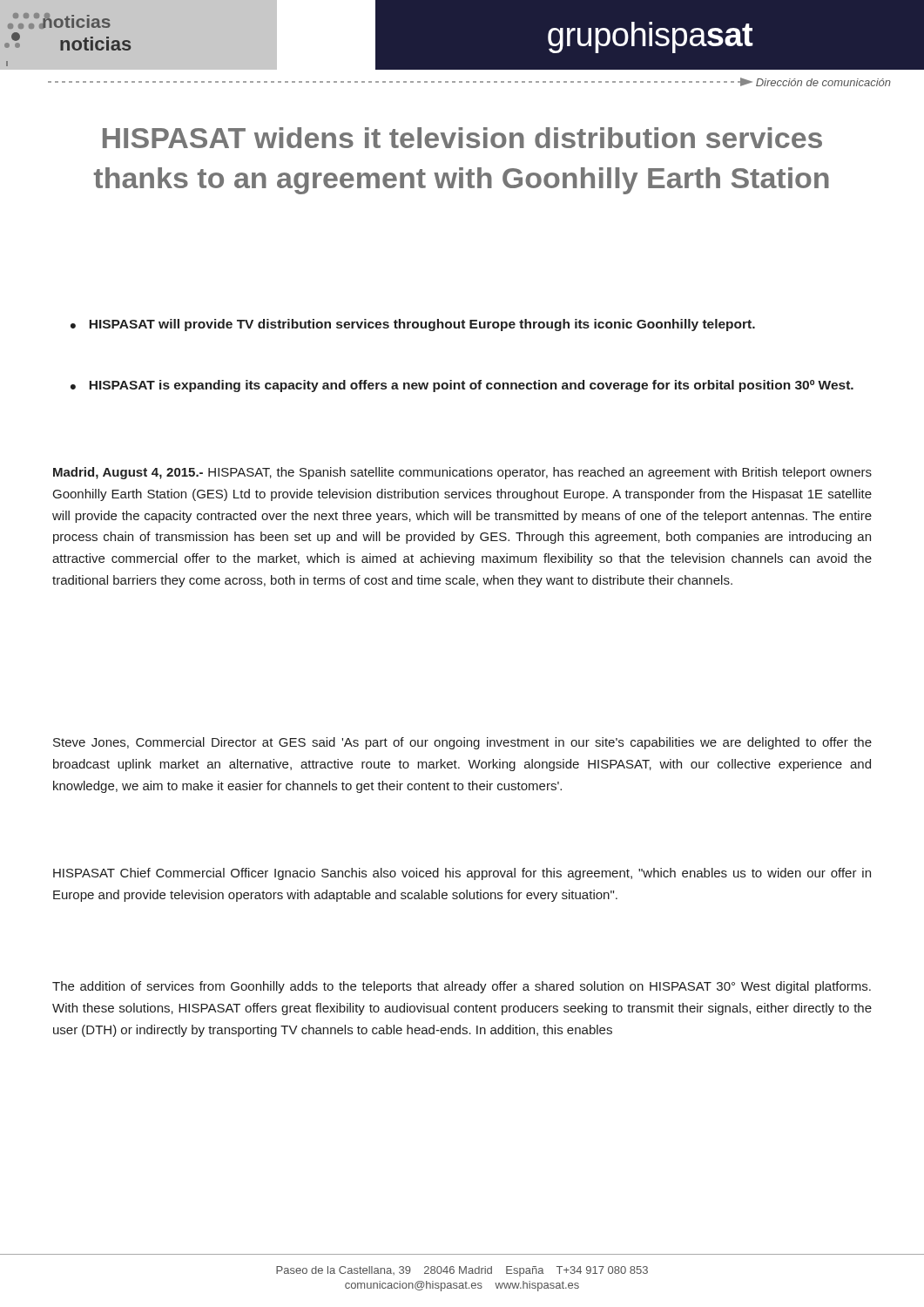
Task: Where is the title that starts "HISPASAT widens it television distribution services"?
Action: tap(462, 164)
